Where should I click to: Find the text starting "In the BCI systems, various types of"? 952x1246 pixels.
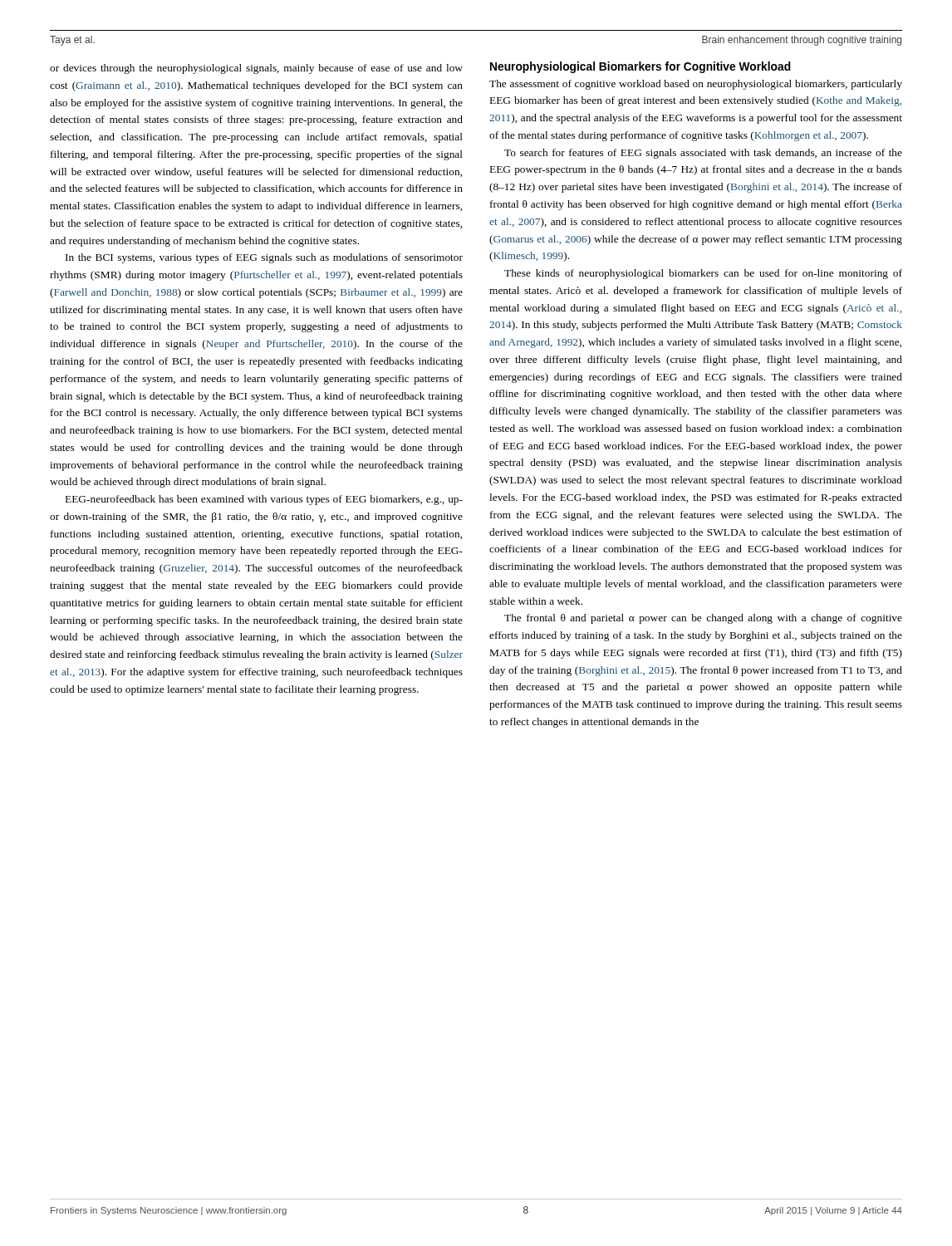pyautogui.click(x=256, y=370)
